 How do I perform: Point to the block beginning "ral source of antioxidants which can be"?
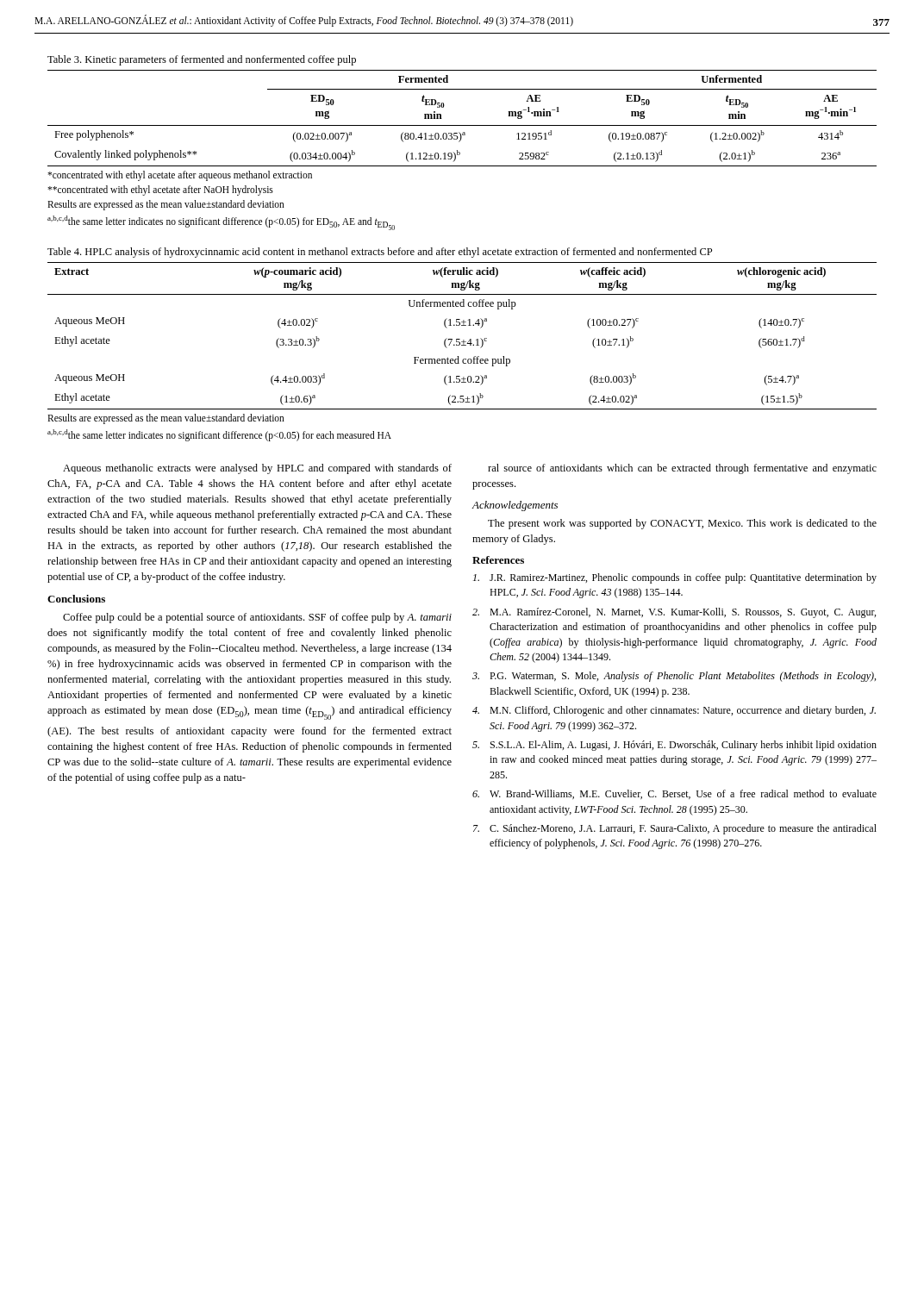coord(674,476)
